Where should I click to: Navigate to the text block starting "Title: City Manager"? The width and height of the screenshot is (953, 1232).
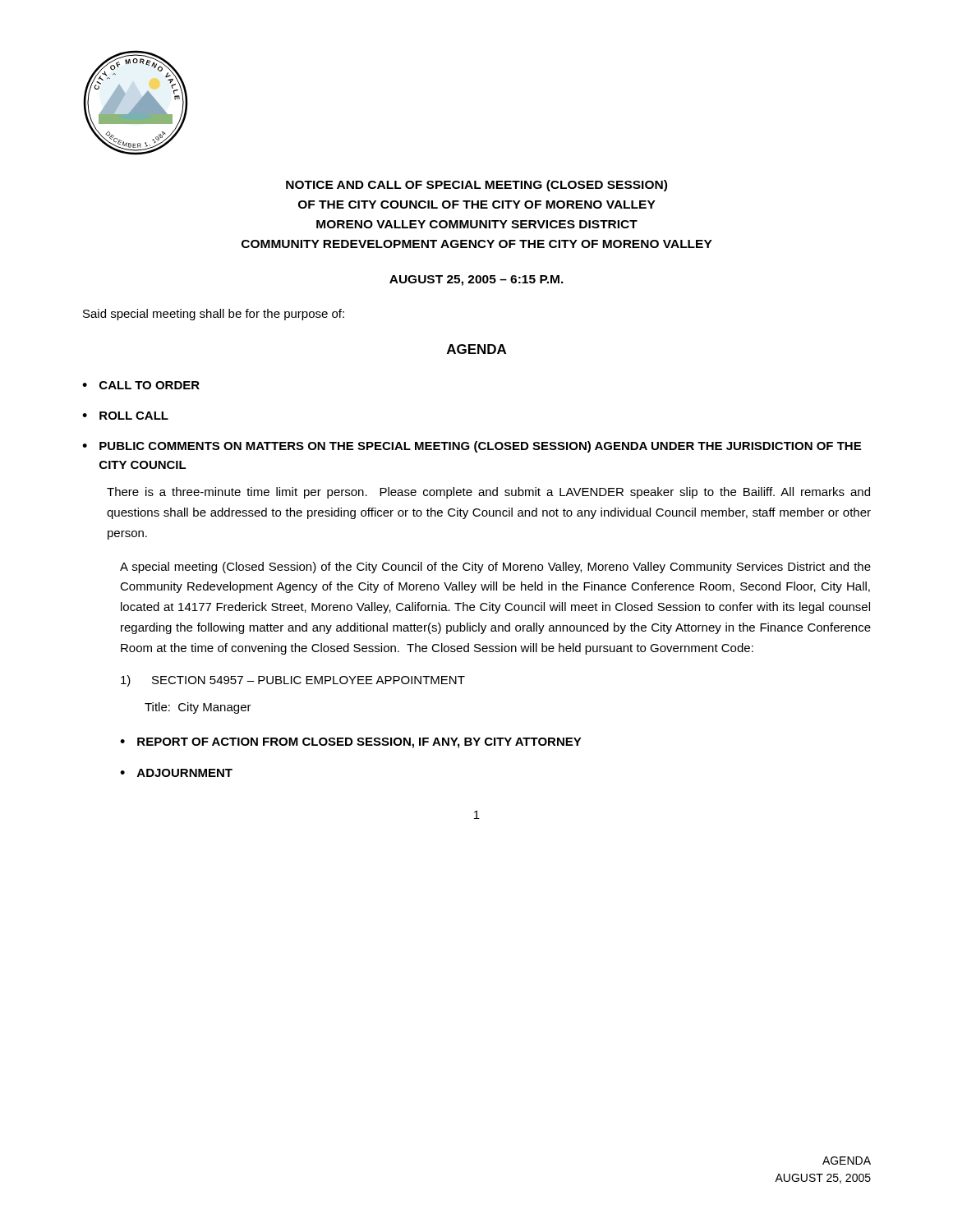click(x=198, y=707)
